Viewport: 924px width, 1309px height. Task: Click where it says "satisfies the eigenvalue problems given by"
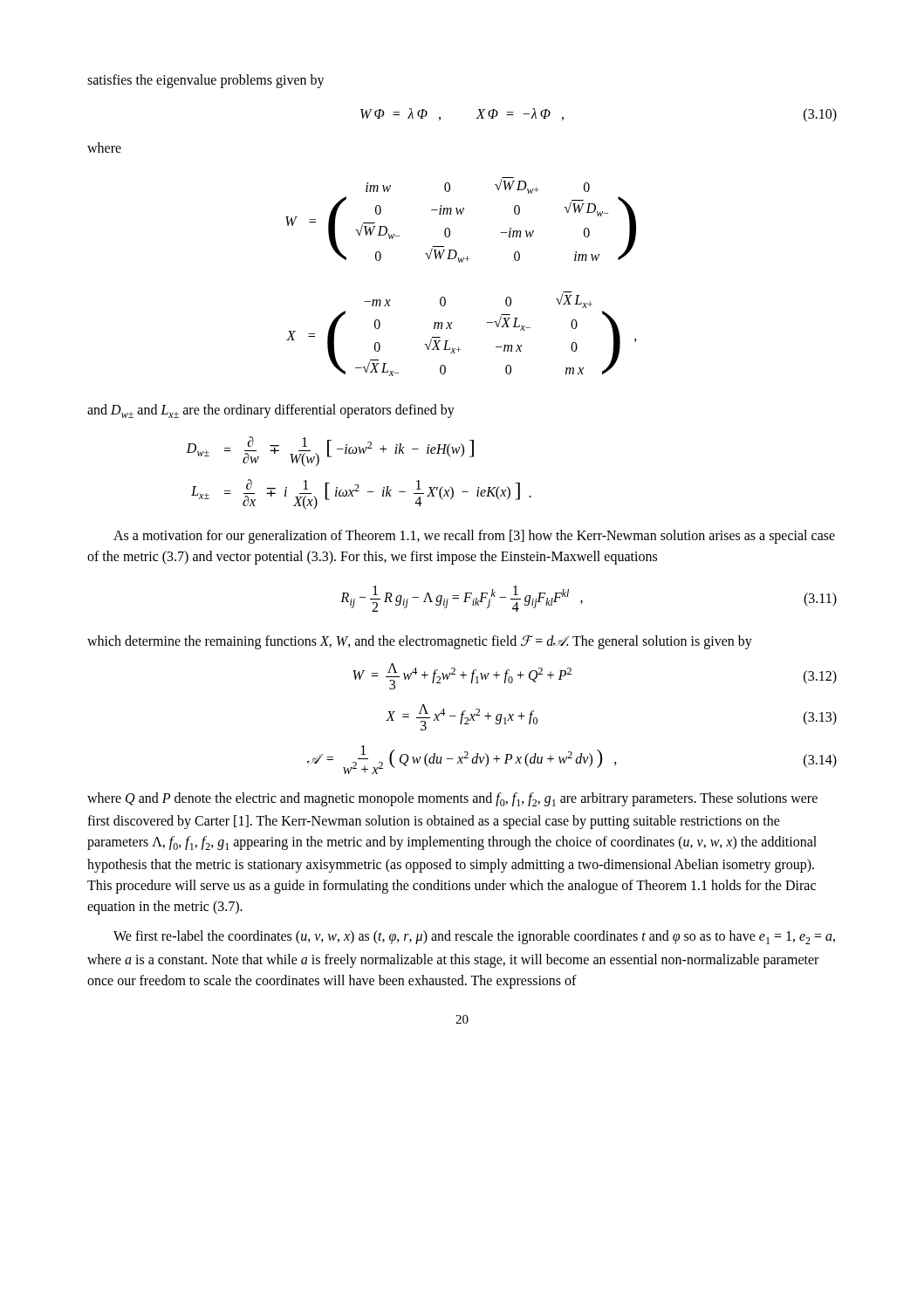click(x=206, y=80)
